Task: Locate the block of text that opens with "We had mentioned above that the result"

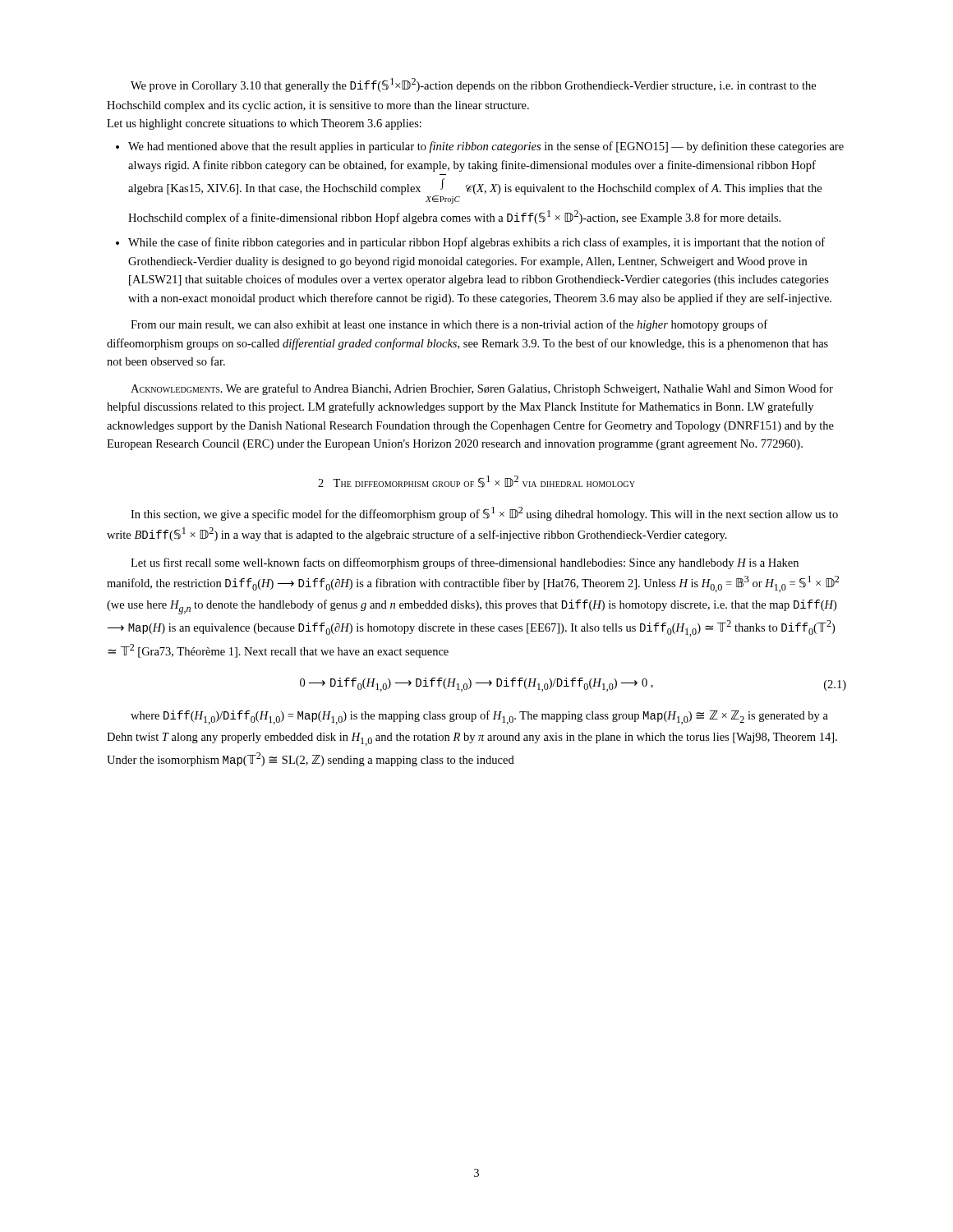Action: pos(486,182)
